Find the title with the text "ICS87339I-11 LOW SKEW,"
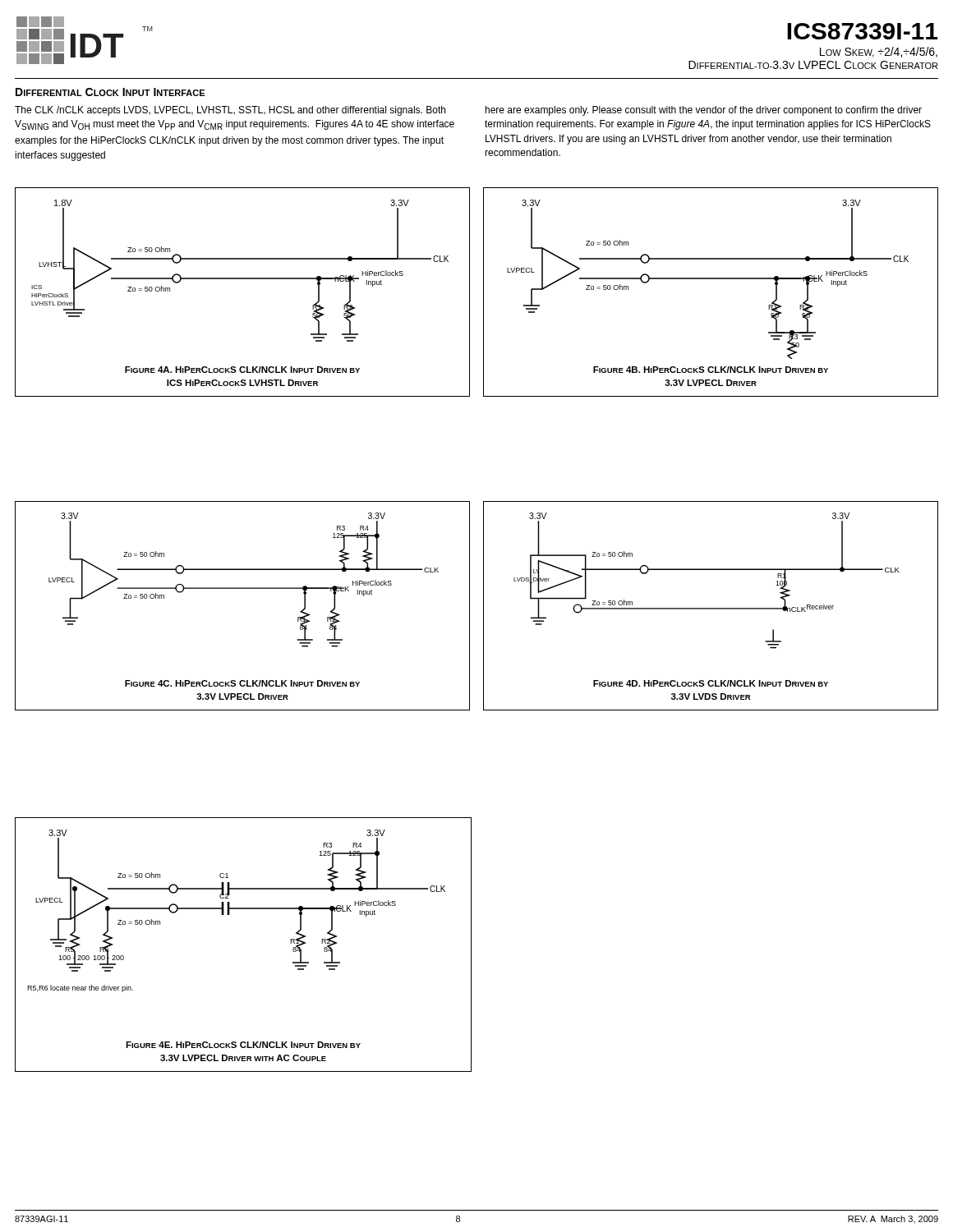Image resolution: width=953 pixels, height=1232 pixels. click(862, 31)
